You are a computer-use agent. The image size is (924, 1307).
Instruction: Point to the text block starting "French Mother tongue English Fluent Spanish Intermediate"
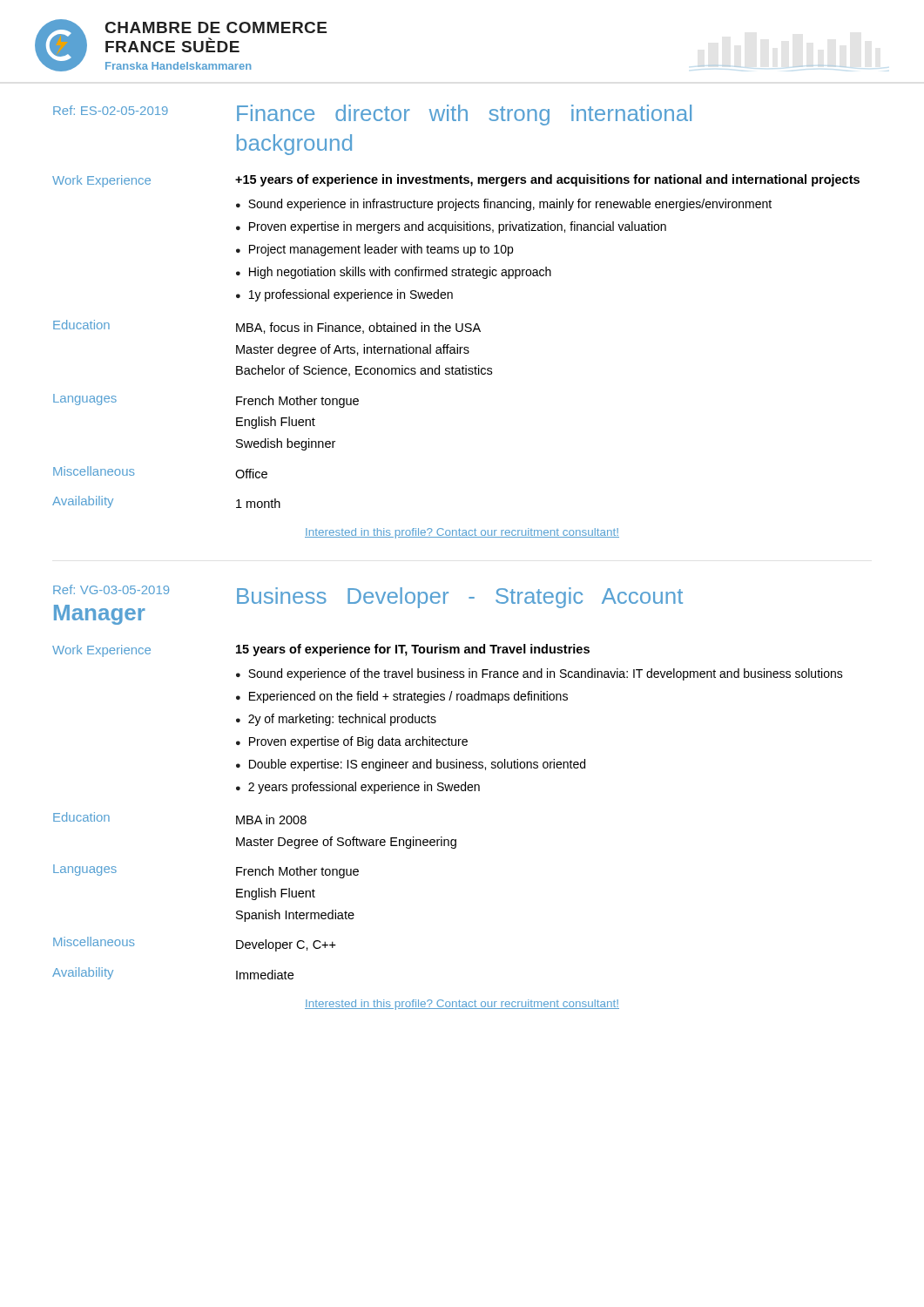[x=297, y=893]
